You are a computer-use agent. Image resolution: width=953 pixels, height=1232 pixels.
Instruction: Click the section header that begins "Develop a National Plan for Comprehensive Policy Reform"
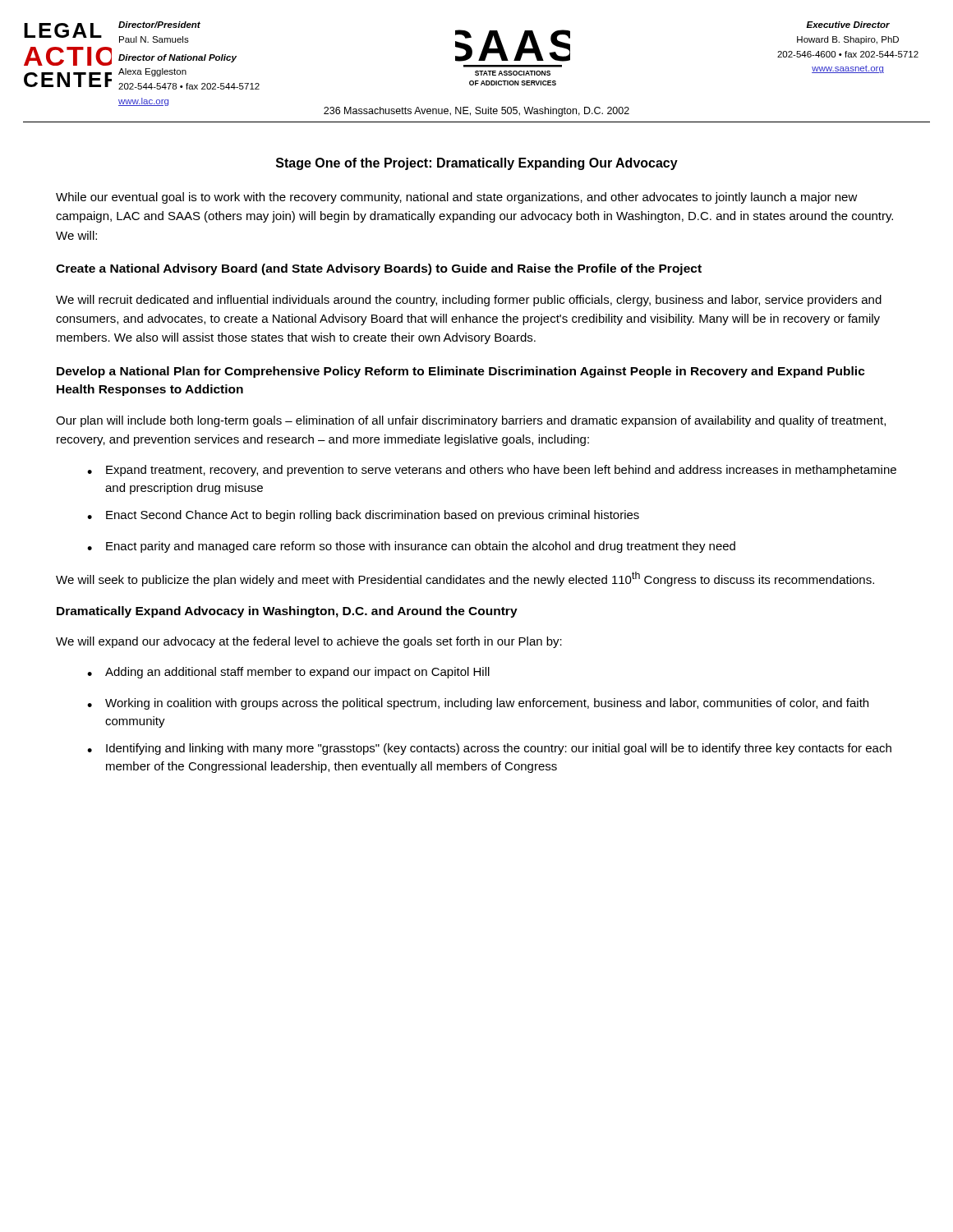460,380
